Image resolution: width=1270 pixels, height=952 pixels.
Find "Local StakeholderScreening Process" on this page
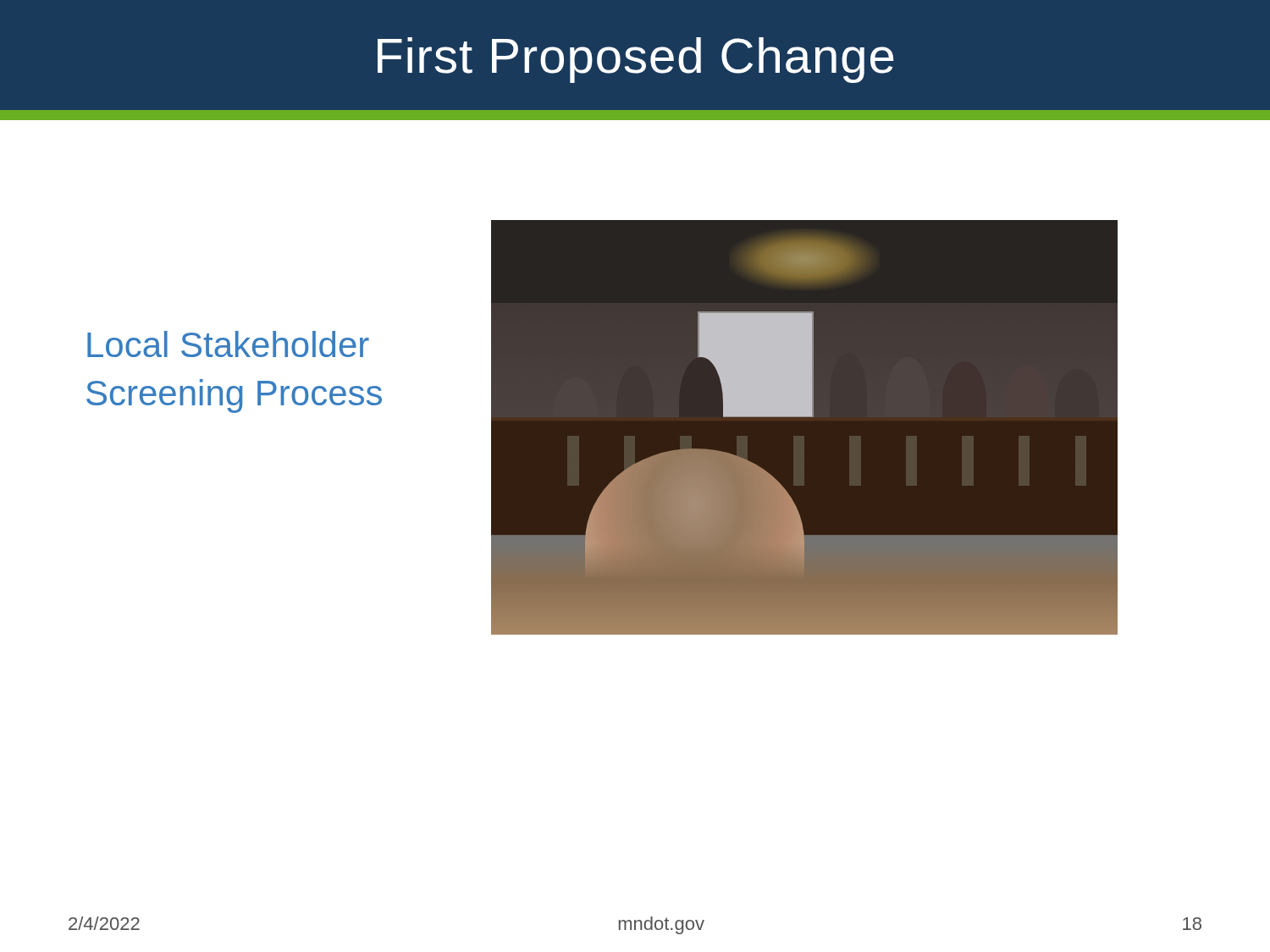(234, 369)
